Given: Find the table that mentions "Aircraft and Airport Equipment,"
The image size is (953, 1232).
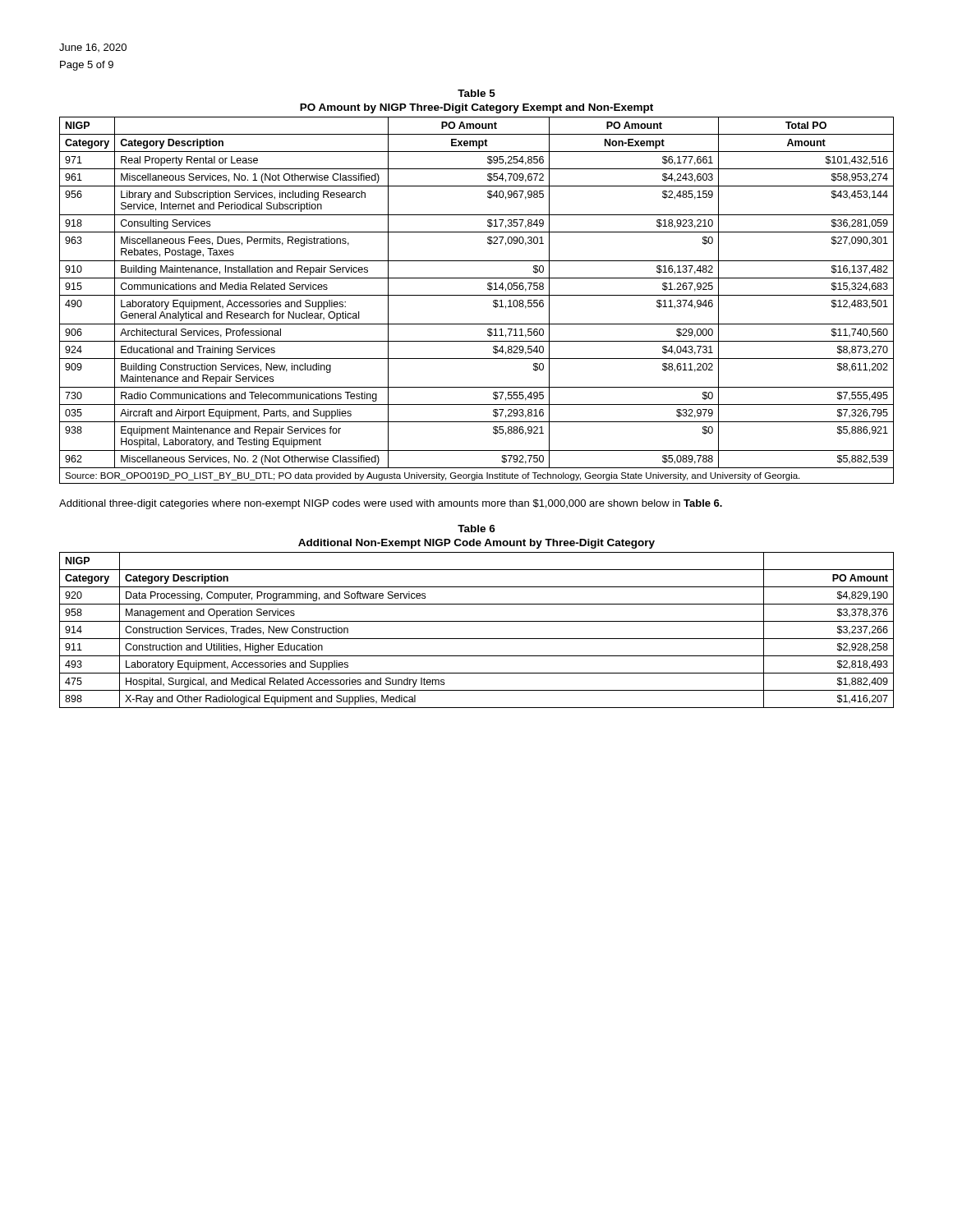Looking at the screenshot, I should 476,300.
